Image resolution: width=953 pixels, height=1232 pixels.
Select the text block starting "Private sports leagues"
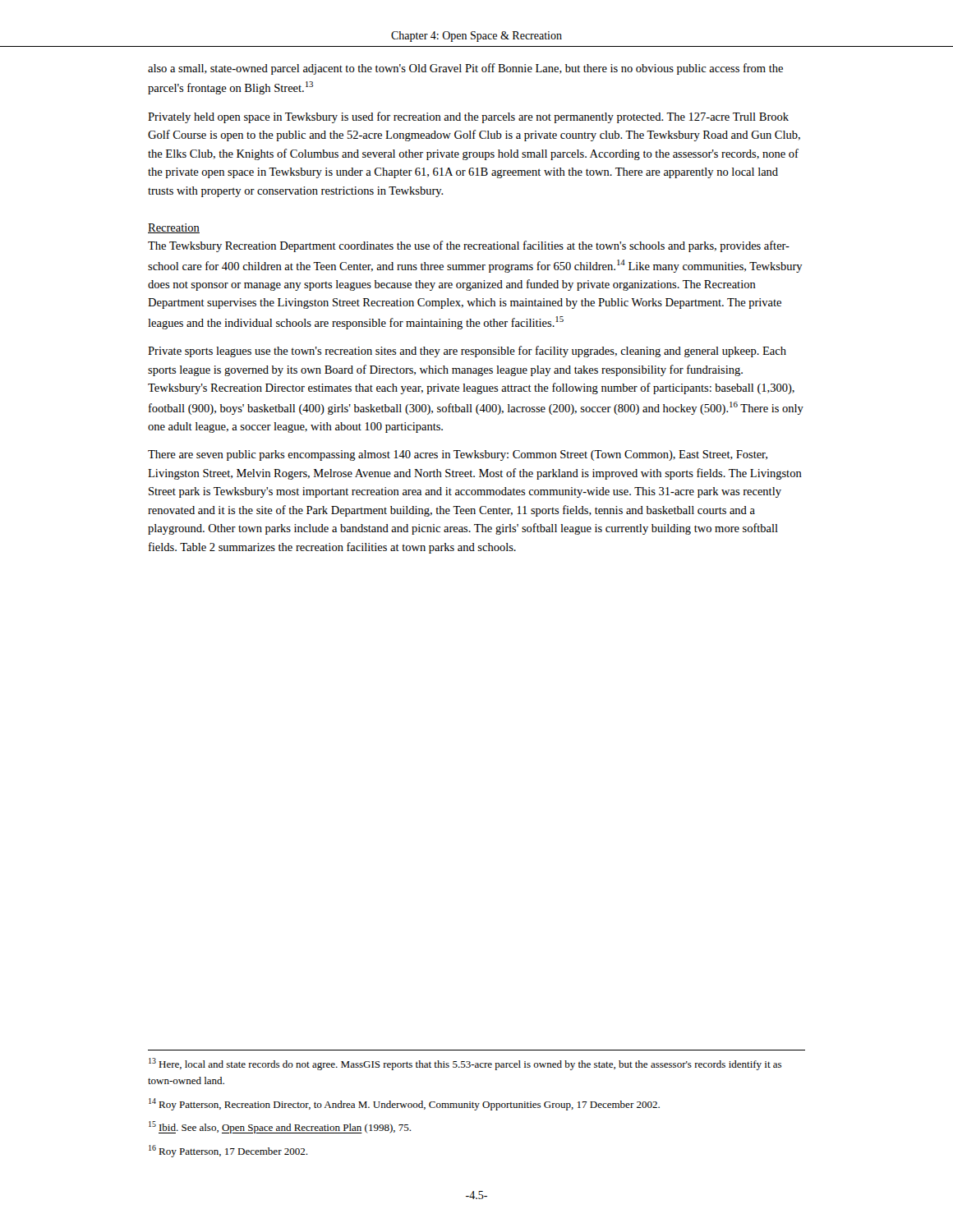coord(476,388)
